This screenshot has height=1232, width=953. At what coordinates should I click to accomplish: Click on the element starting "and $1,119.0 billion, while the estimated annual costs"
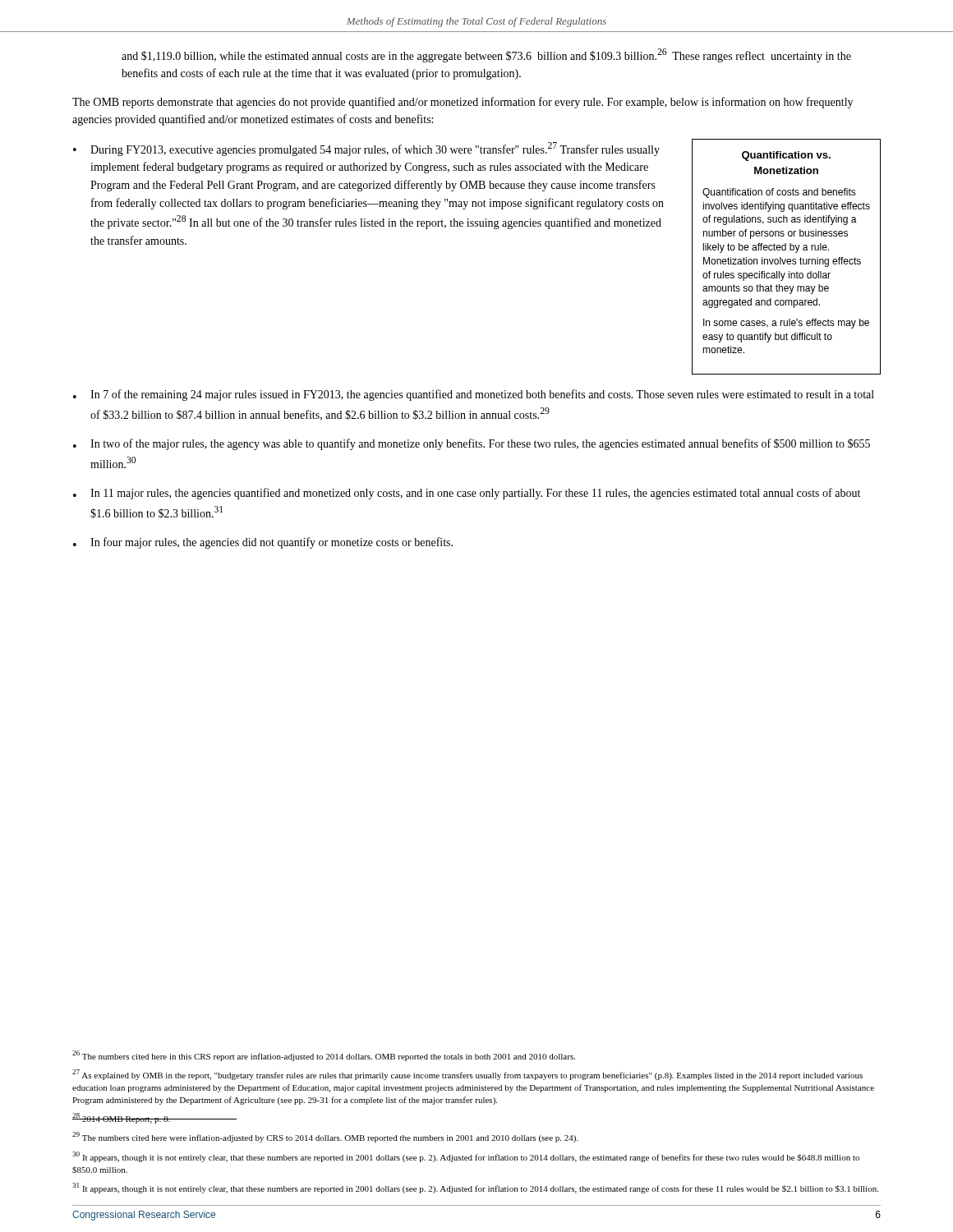coord(486,63)
